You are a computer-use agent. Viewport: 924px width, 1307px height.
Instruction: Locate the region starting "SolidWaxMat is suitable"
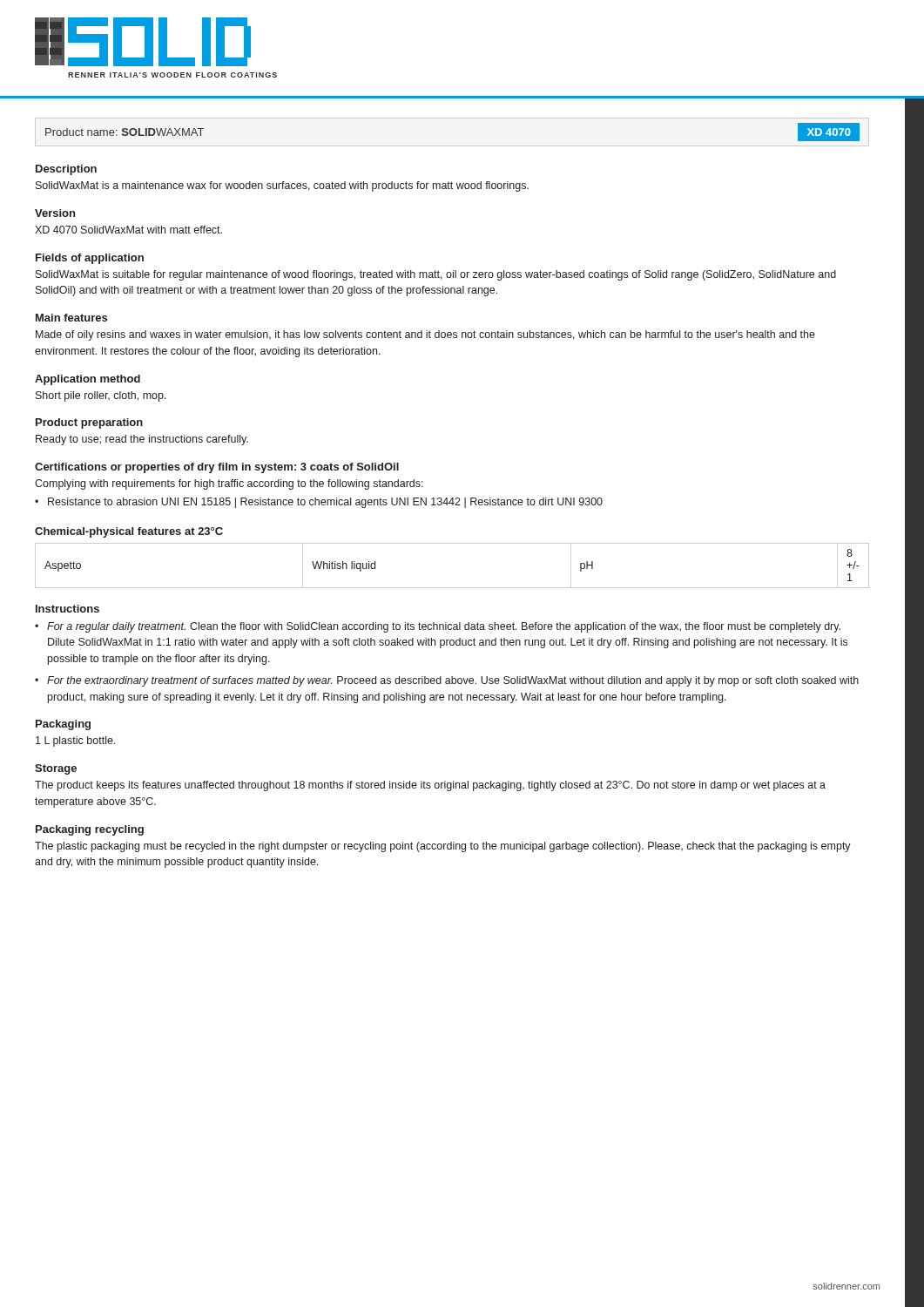click(x=436, y=282)
